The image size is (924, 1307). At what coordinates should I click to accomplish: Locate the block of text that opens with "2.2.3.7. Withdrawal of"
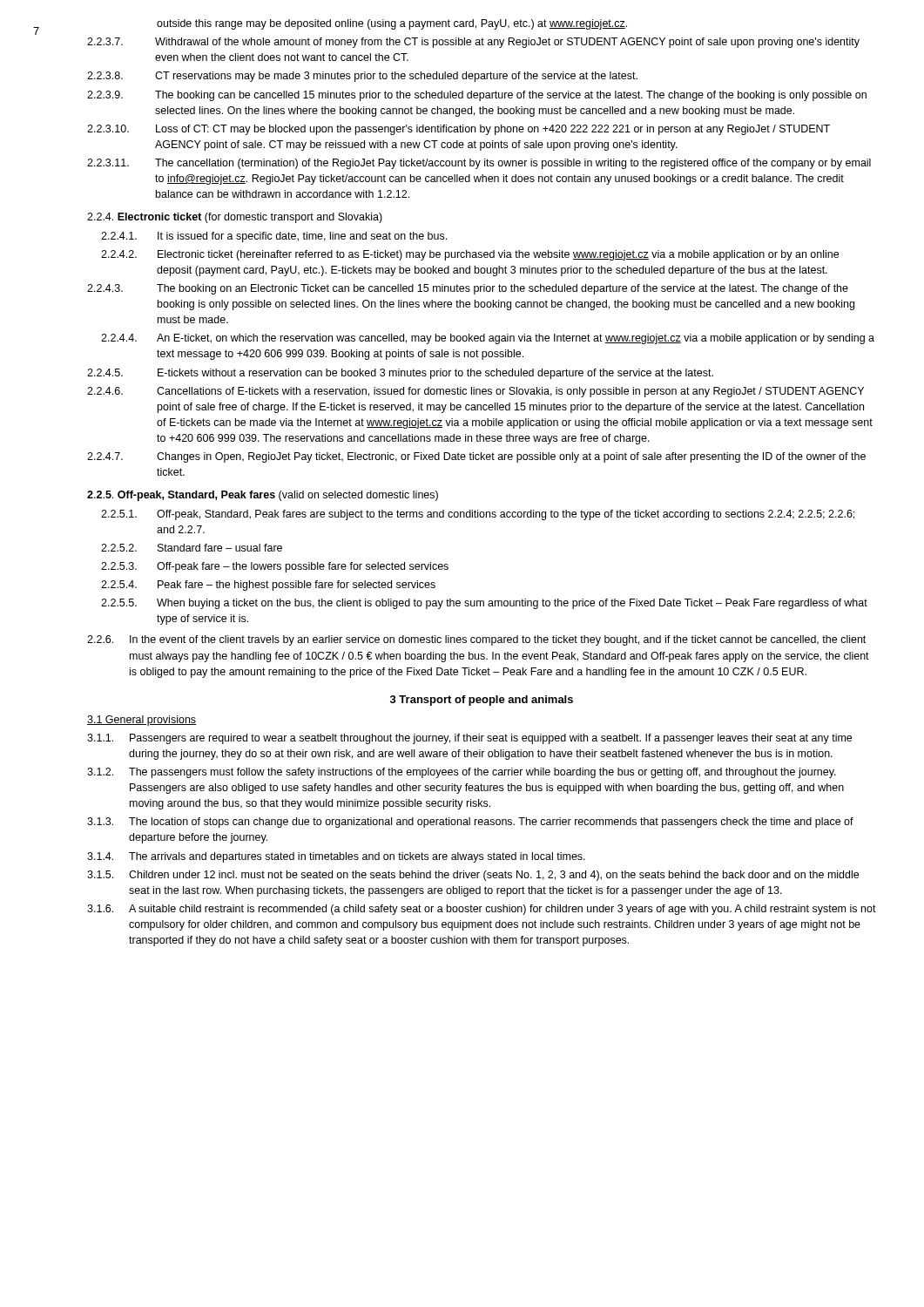click(482, 50)
